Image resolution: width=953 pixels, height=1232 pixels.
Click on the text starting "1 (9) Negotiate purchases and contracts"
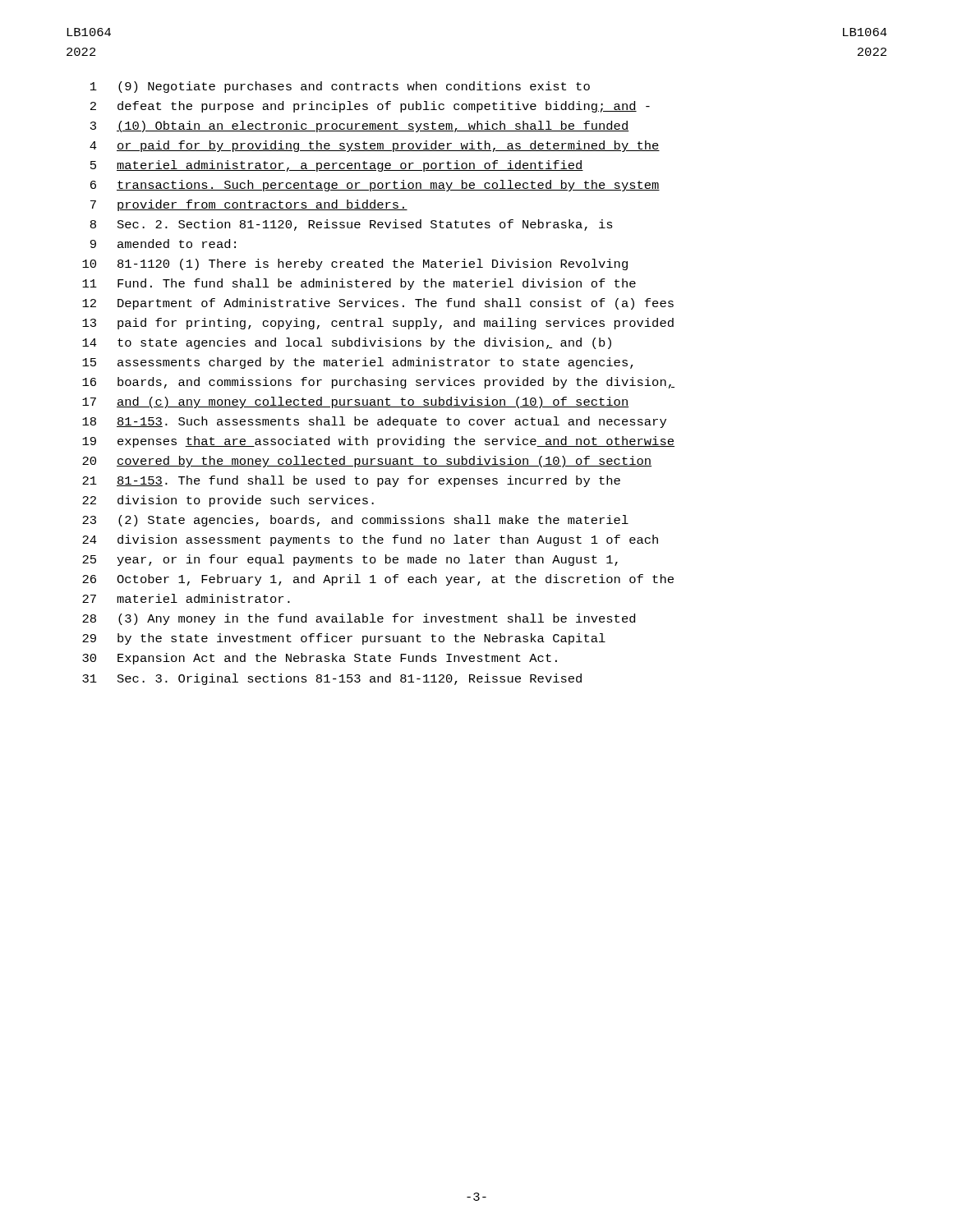[x=476, y=383]
